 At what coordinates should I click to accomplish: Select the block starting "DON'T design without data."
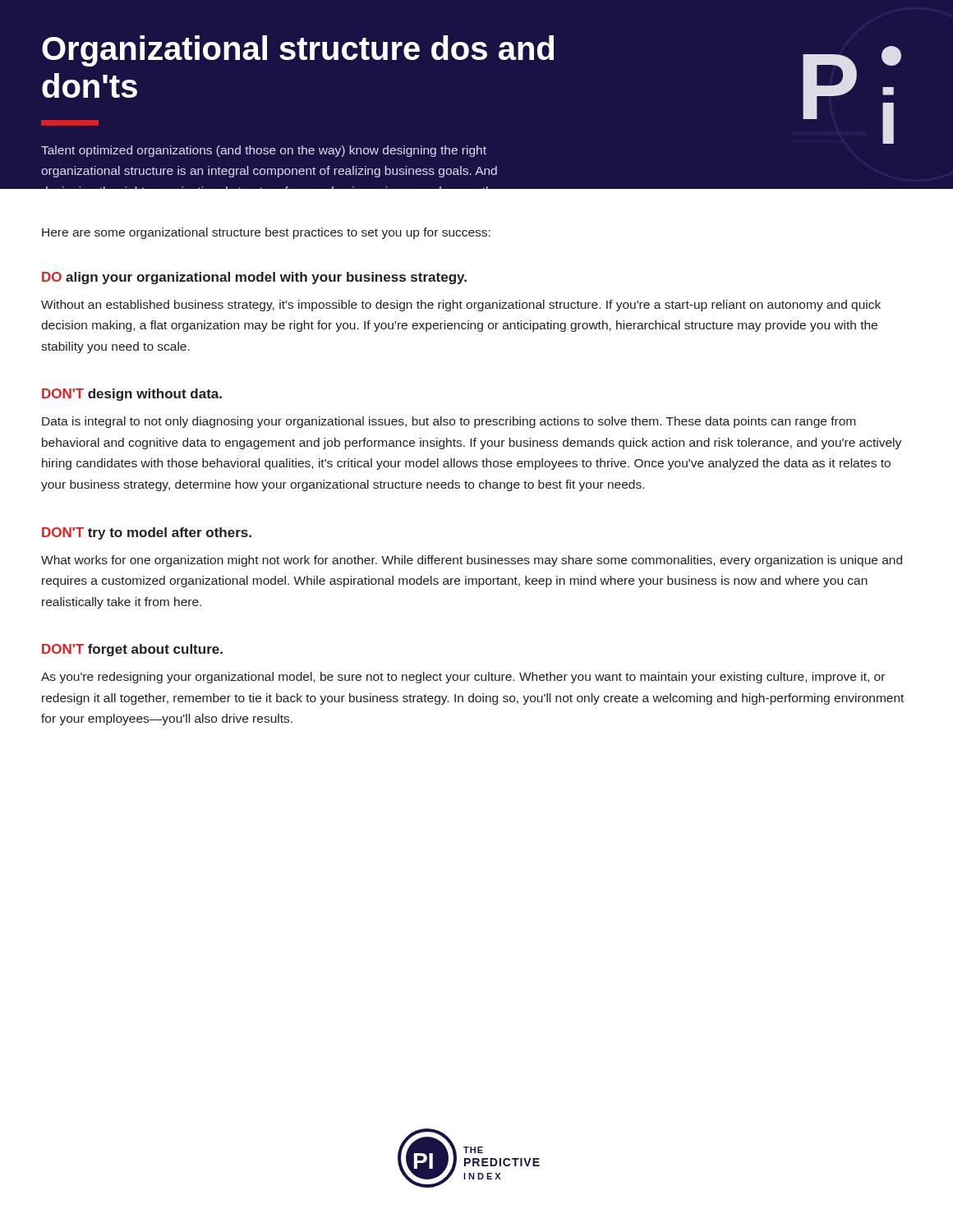click(132, 394)
